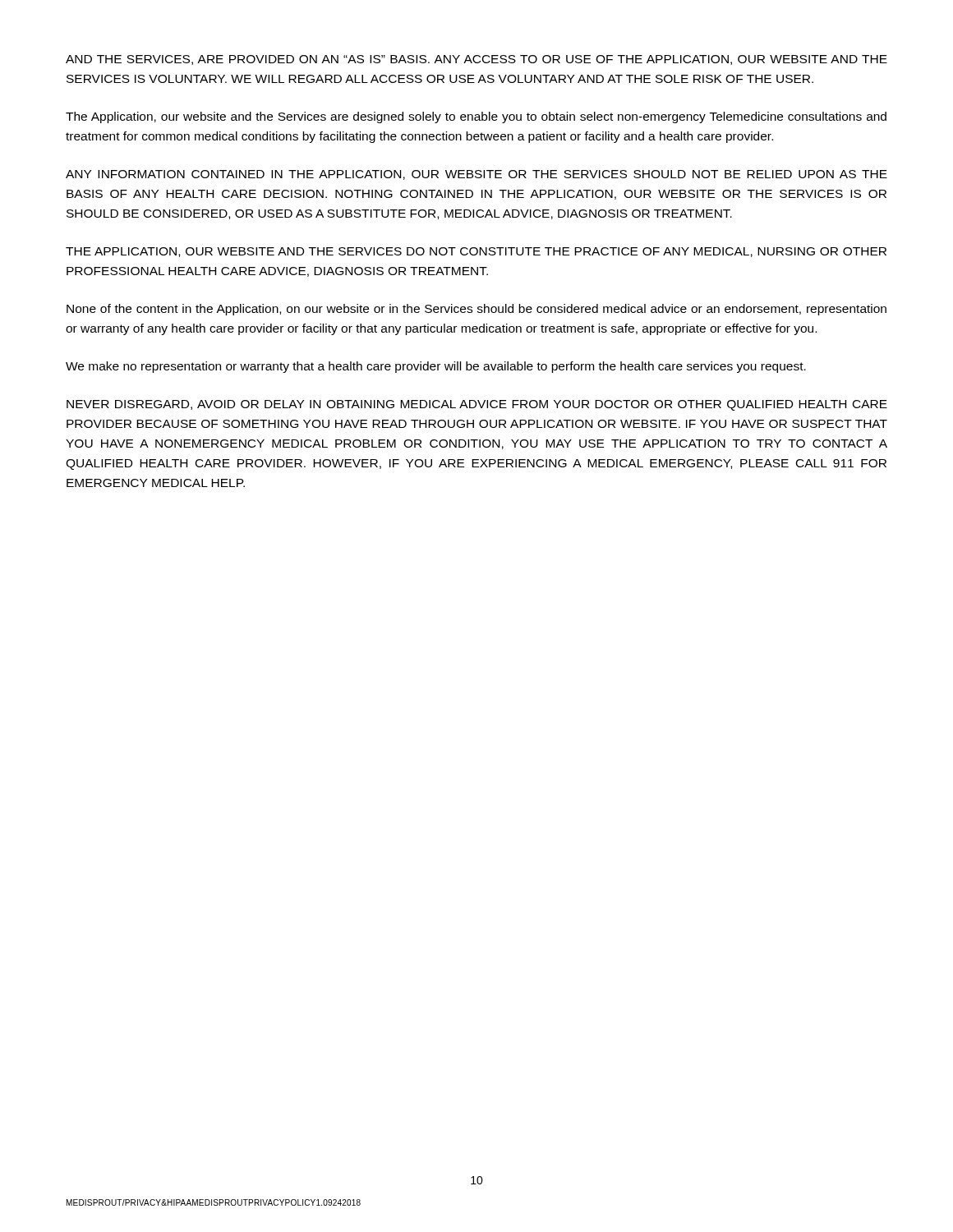
Task: Point to the block beginning "We make no representation or"
Action: pos(436,366)
